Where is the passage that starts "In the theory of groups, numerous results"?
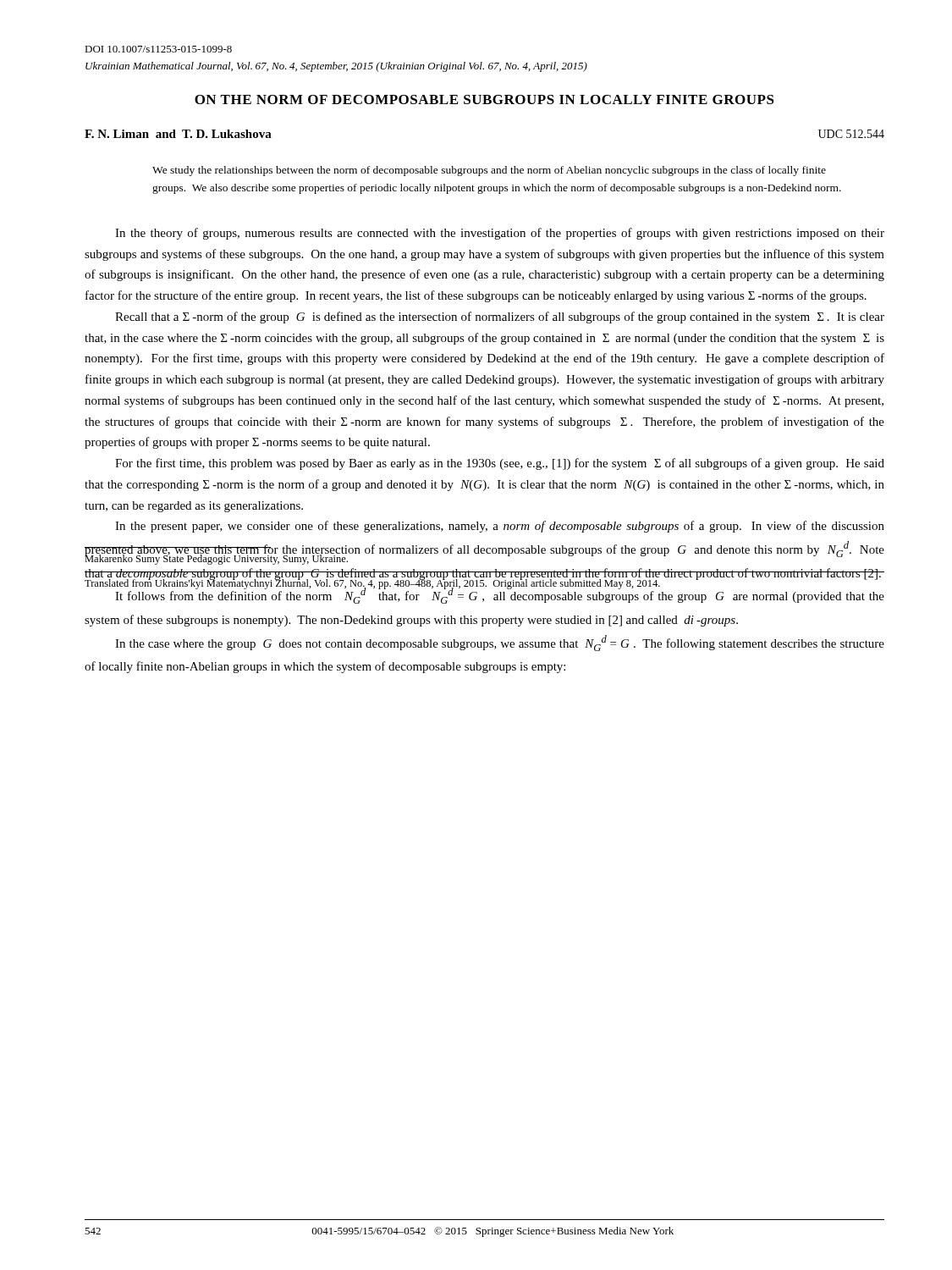Image resolution: width=952 pixels, height=1270 pixels. [x=484, y=264]
